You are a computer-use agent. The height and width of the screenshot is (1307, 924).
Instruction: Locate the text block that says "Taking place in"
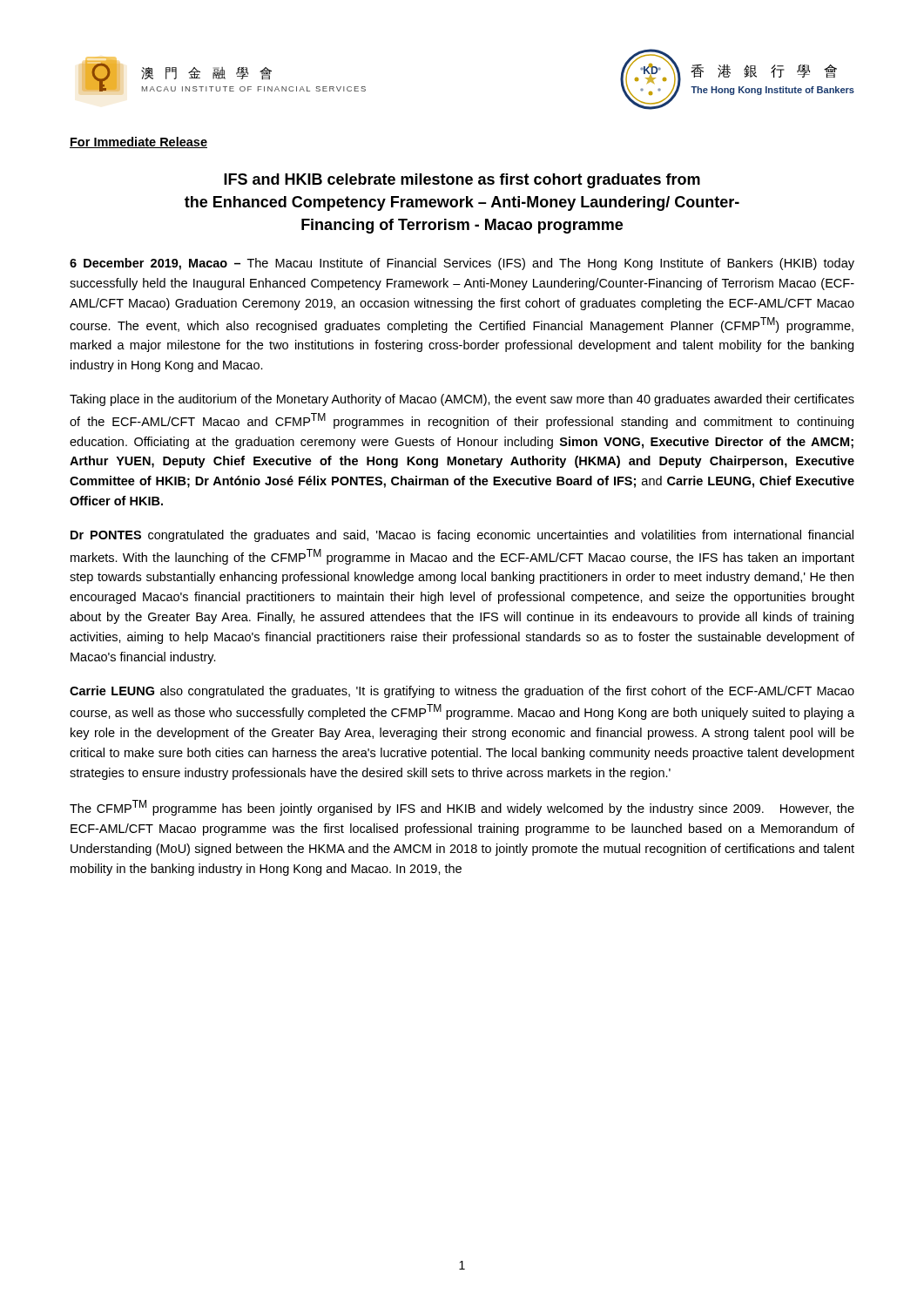click(462, 450)
